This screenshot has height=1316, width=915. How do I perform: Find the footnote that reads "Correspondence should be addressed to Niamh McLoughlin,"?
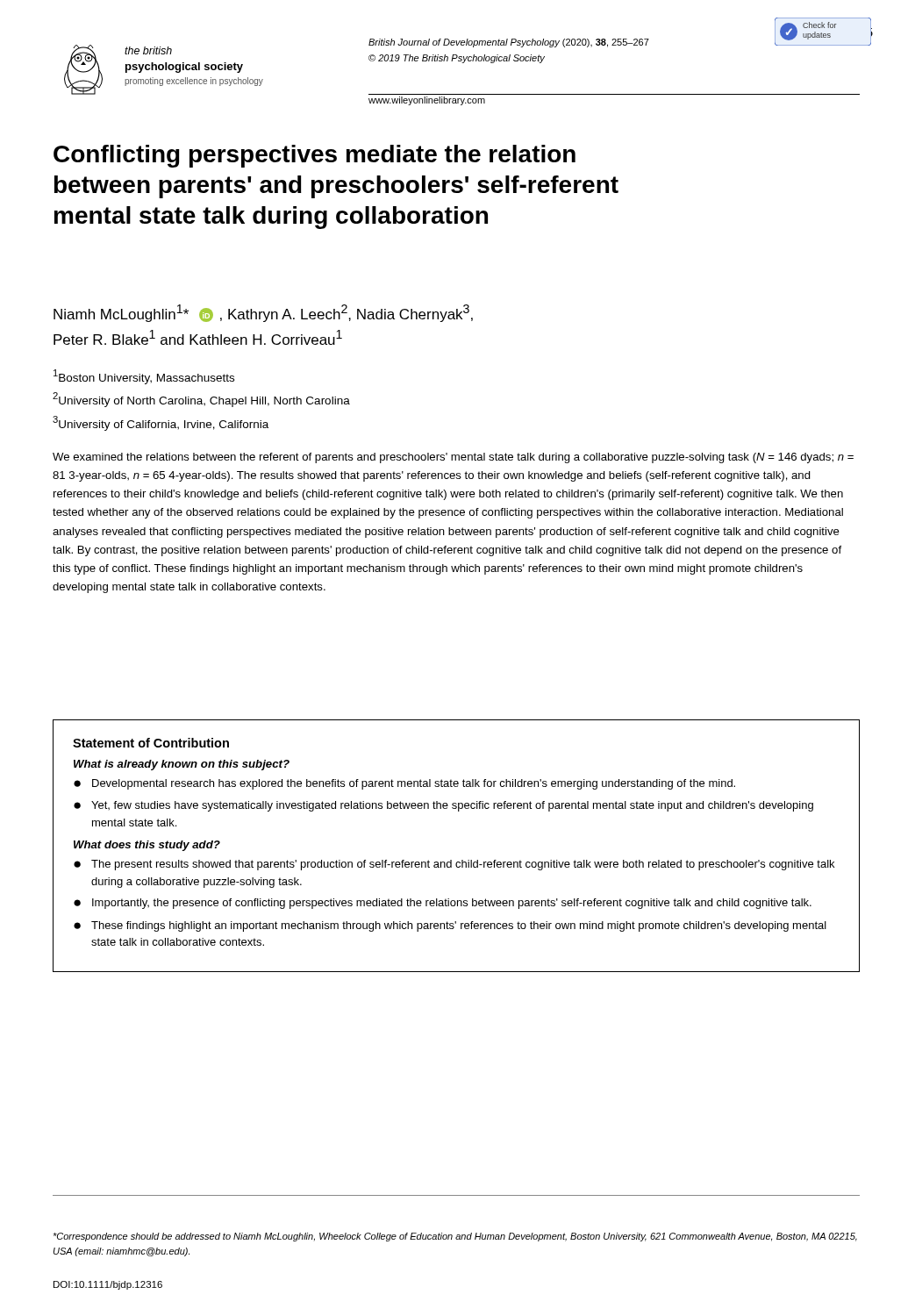[x=455, y=1244]
